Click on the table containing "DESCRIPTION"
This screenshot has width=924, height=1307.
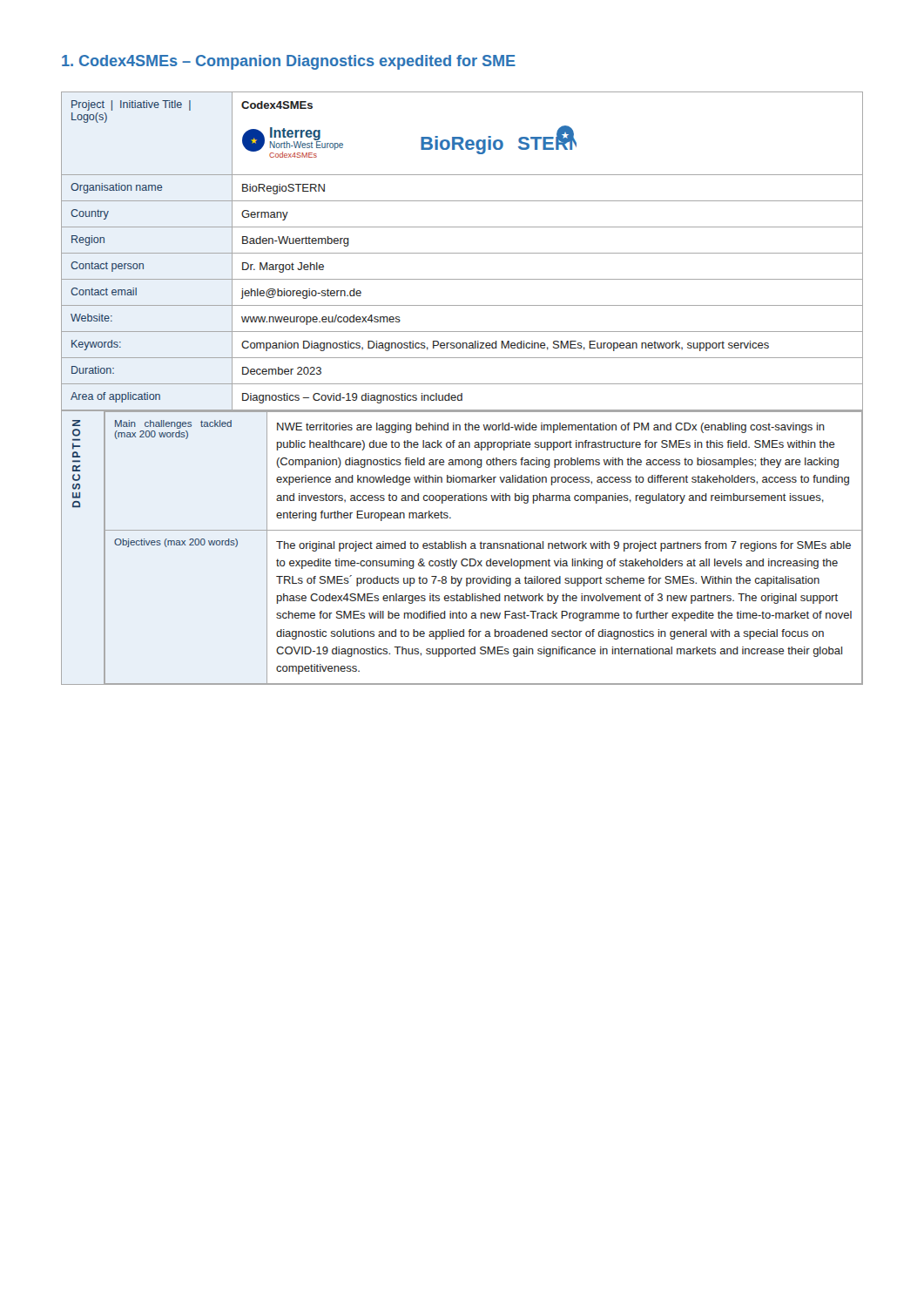(462, 548)
